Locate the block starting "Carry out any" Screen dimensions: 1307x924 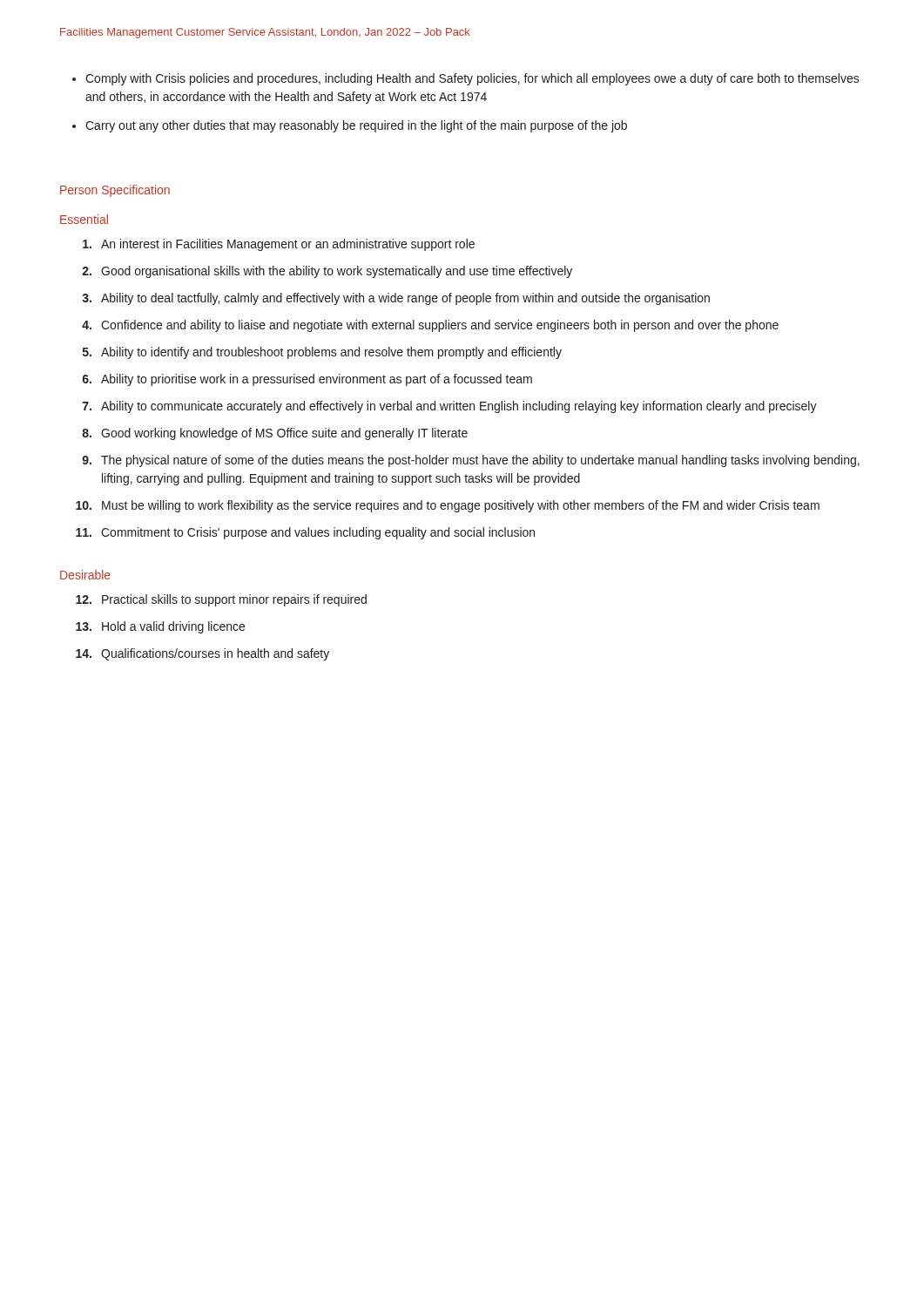click(475, 126)
